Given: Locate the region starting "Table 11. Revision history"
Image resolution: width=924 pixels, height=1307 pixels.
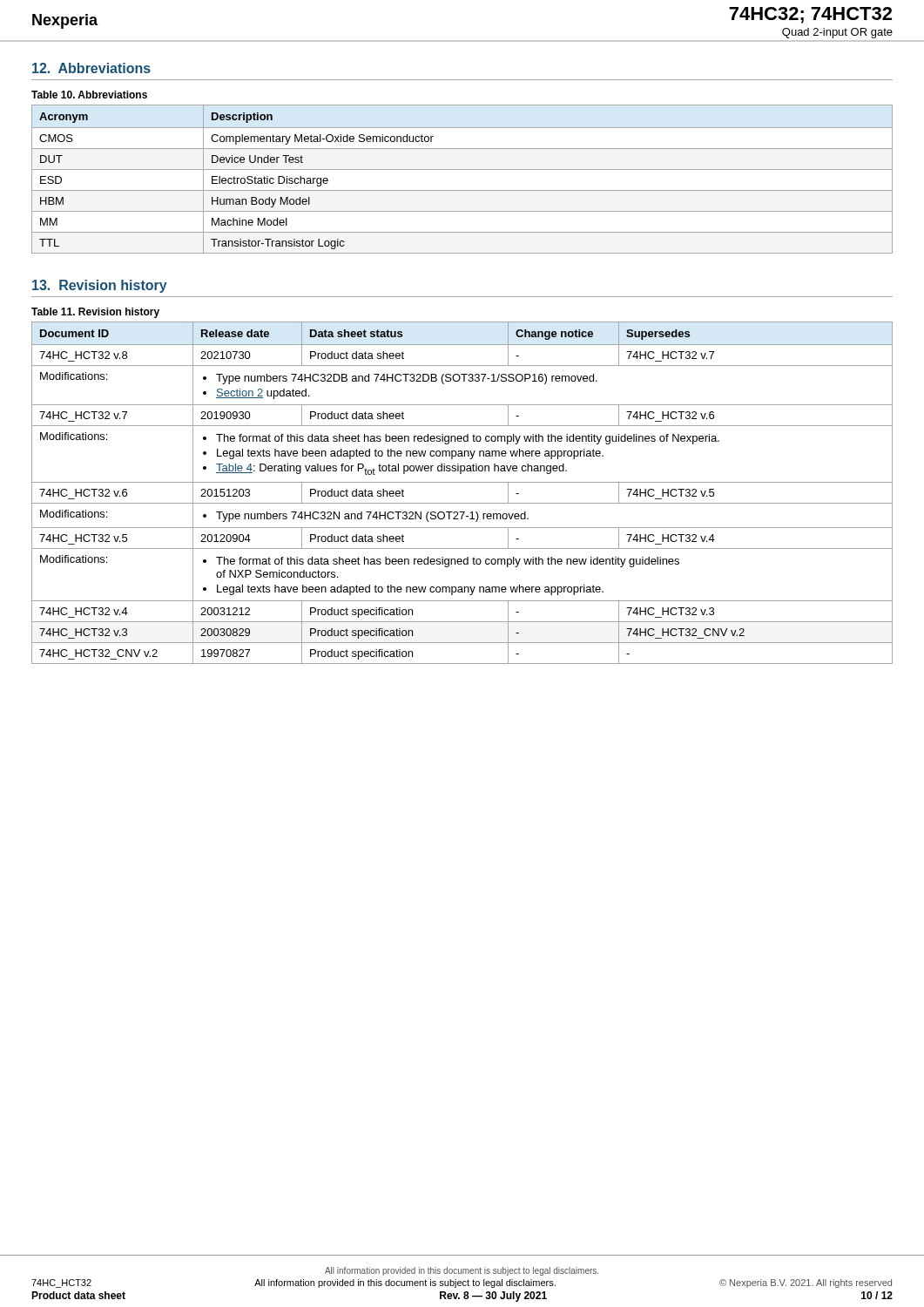Looking at the screenshot, I should [95, 312].
